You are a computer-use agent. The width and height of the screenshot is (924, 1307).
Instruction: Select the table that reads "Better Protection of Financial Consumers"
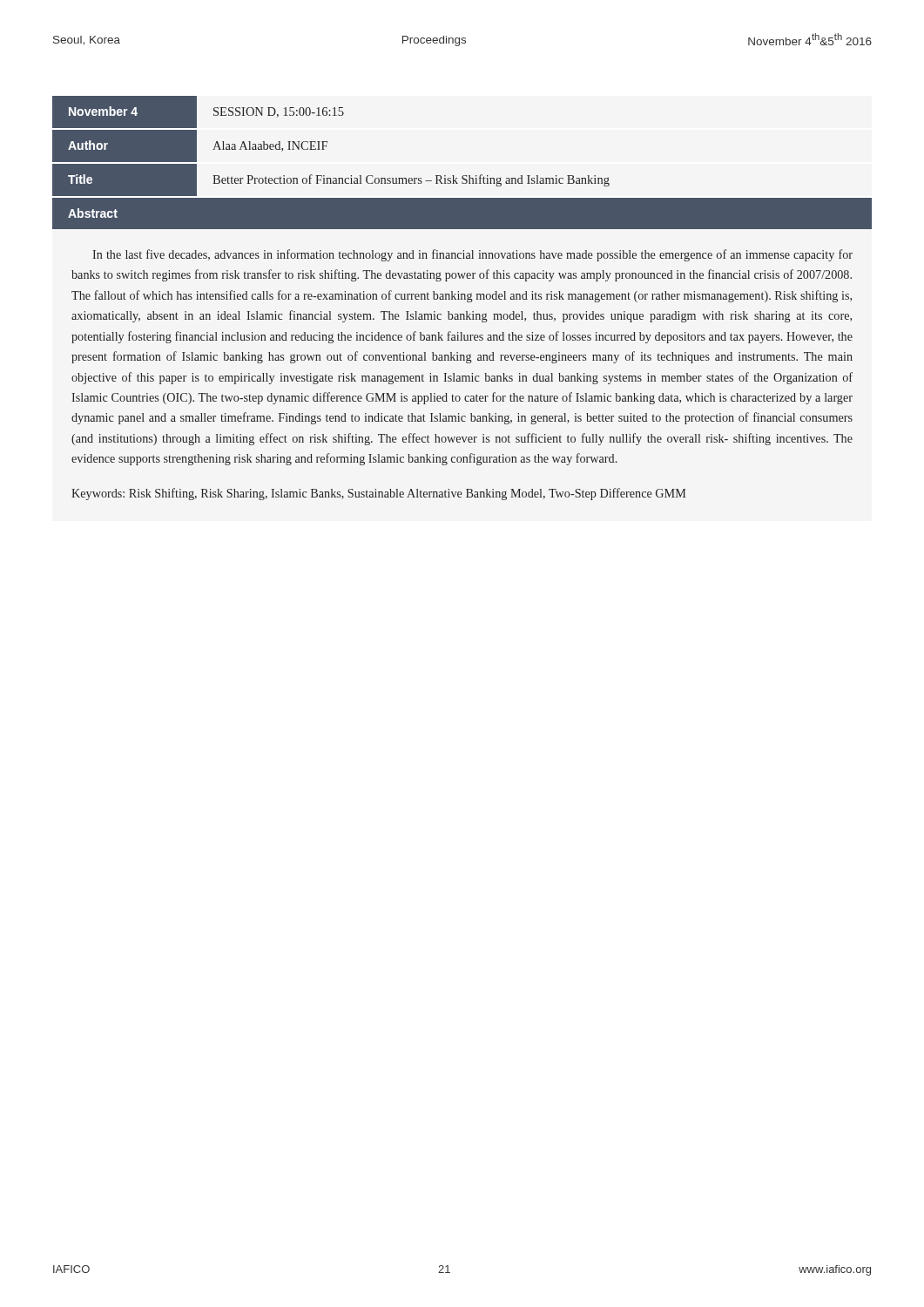462,147
